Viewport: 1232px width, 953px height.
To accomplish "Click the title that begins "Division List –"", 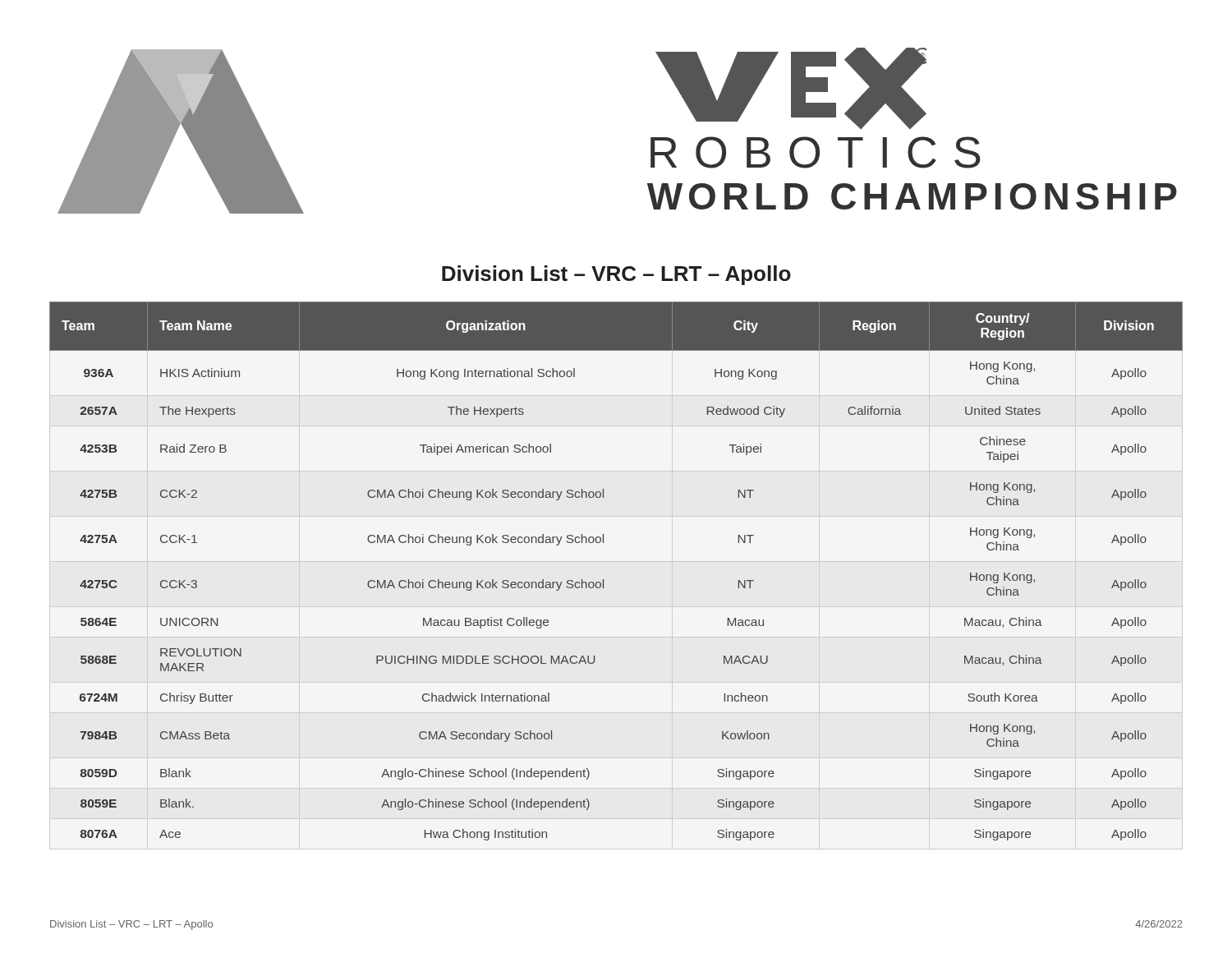I will click(x=616, y=274).
